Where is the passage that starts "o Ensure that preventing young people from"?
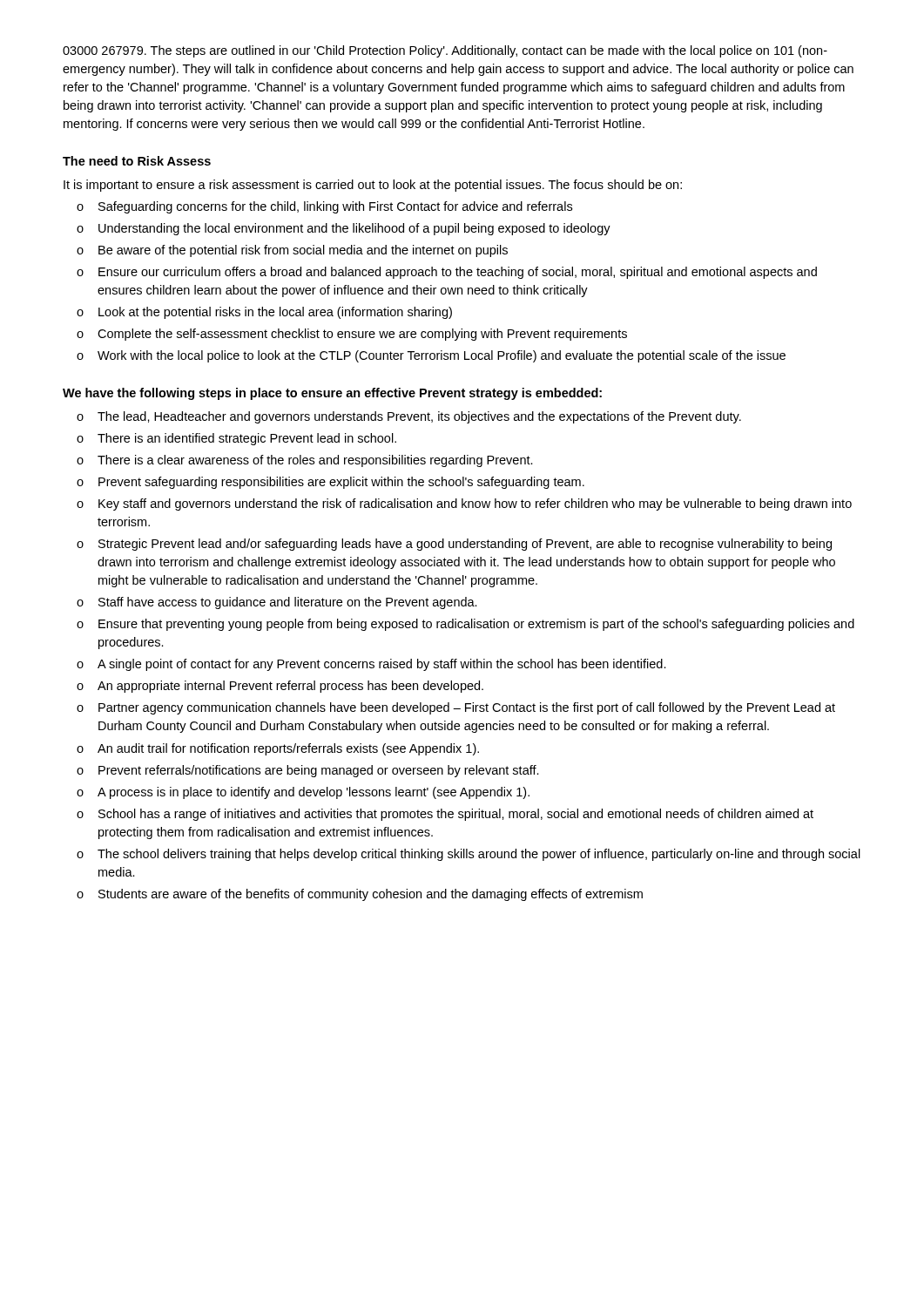 (x=462, y=634)
